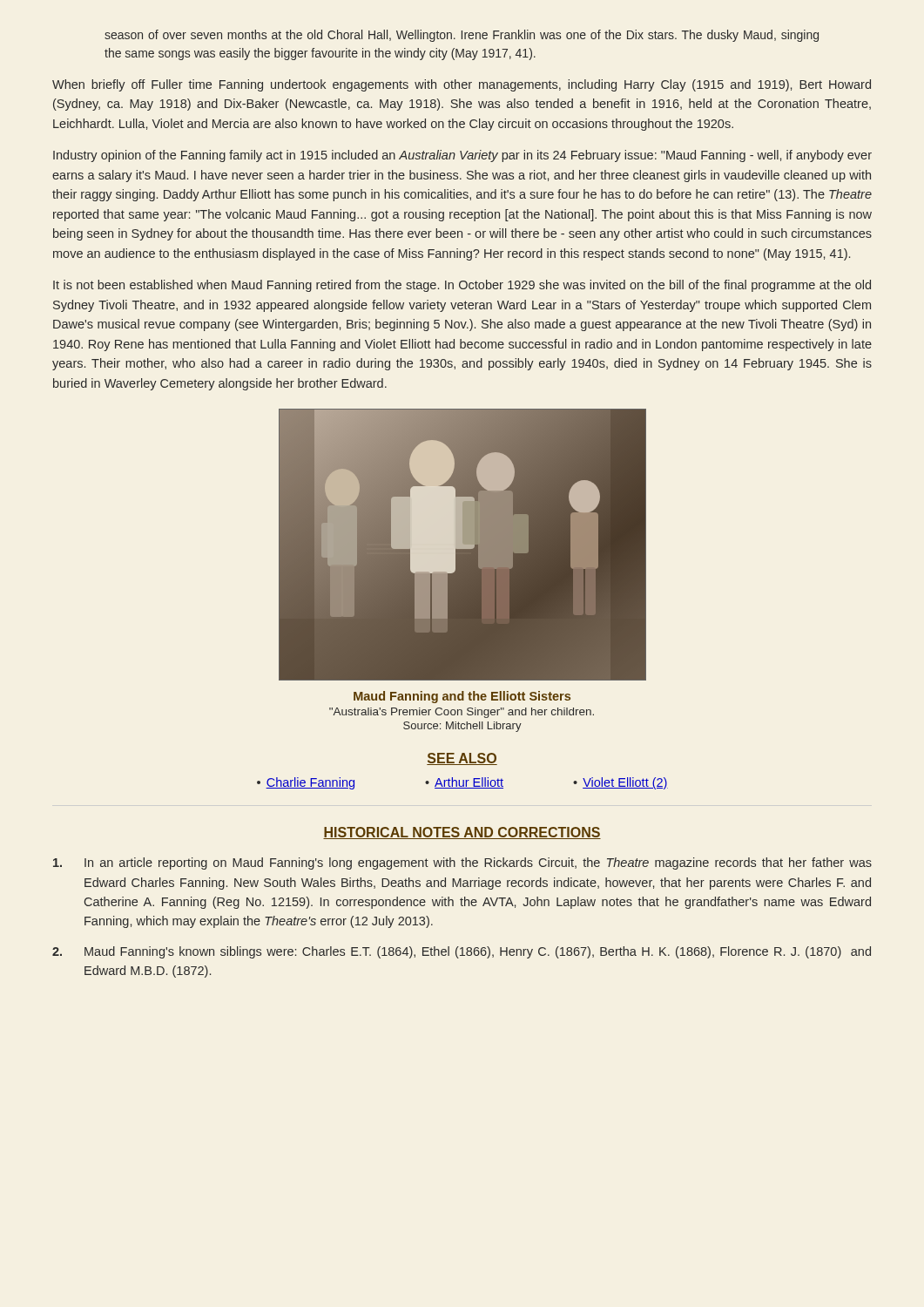Click on the list item that says "2. Maud Fanning's known siblings"
This screenshot has width=924, height=1307.
(x=462, y=961)
